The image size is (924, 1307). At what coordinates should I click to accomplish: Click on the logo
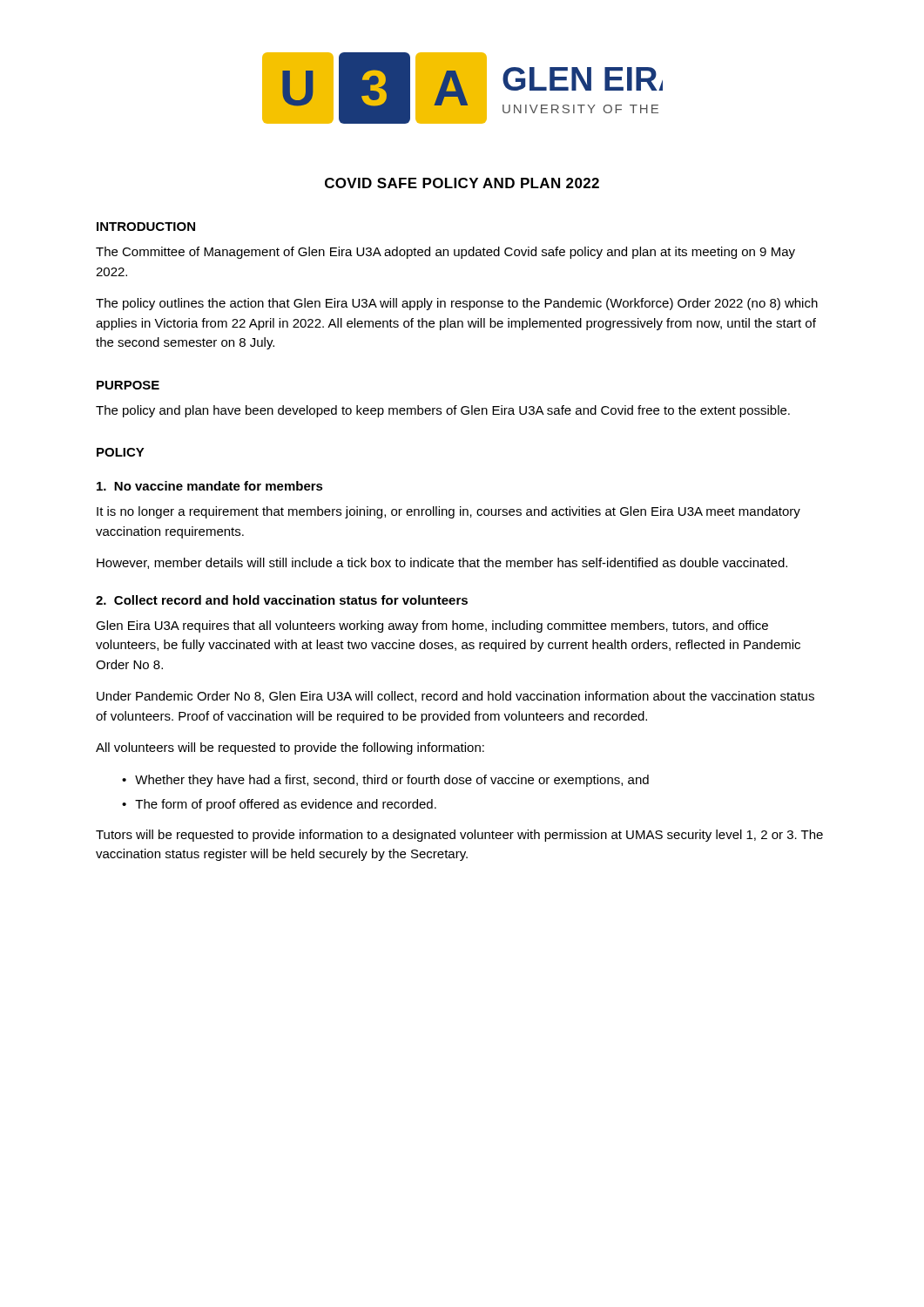pyautogui.click(x=462, y=101)
